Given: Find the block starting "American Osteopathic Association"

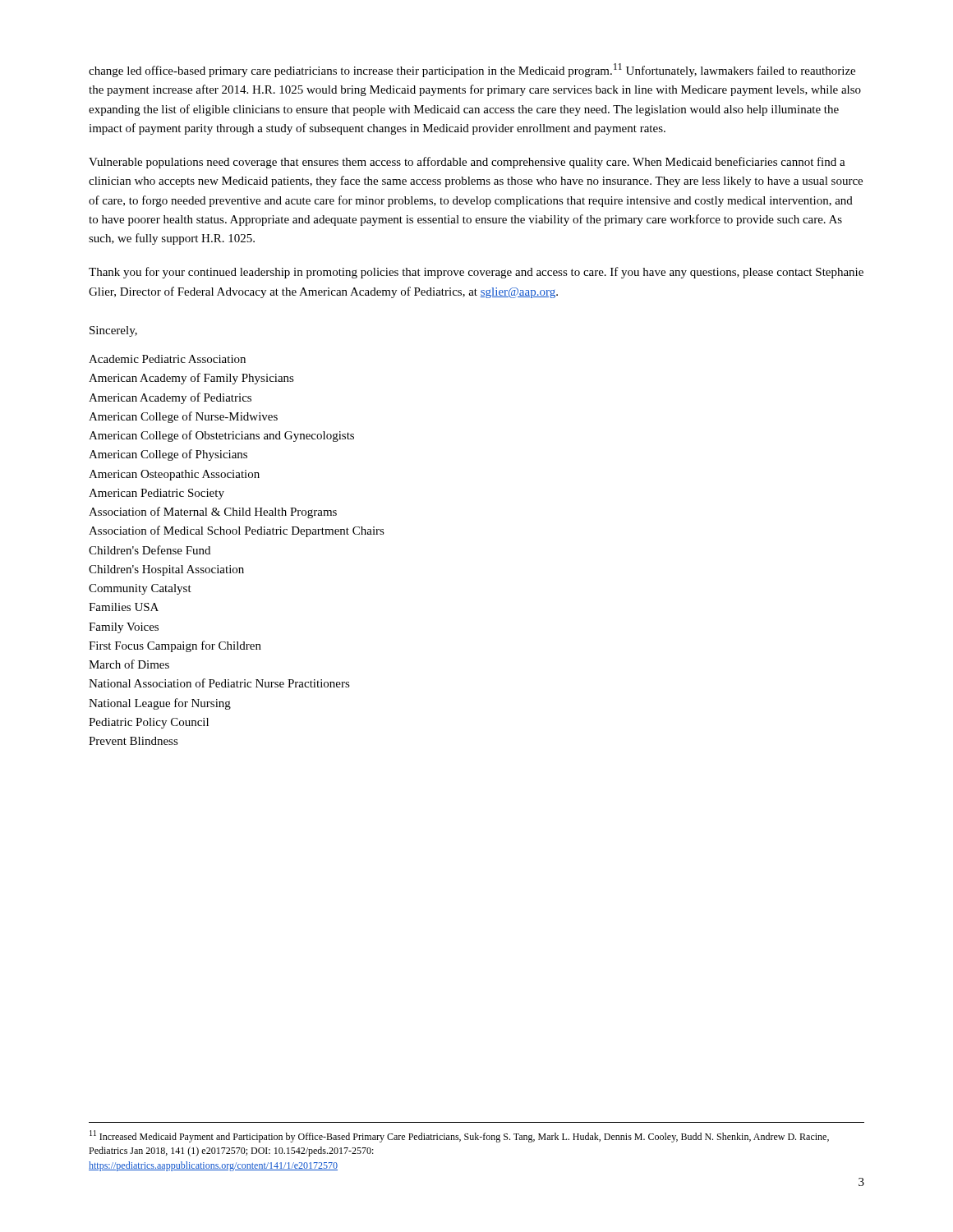Looking at the screenshot, I should (174, 475).
